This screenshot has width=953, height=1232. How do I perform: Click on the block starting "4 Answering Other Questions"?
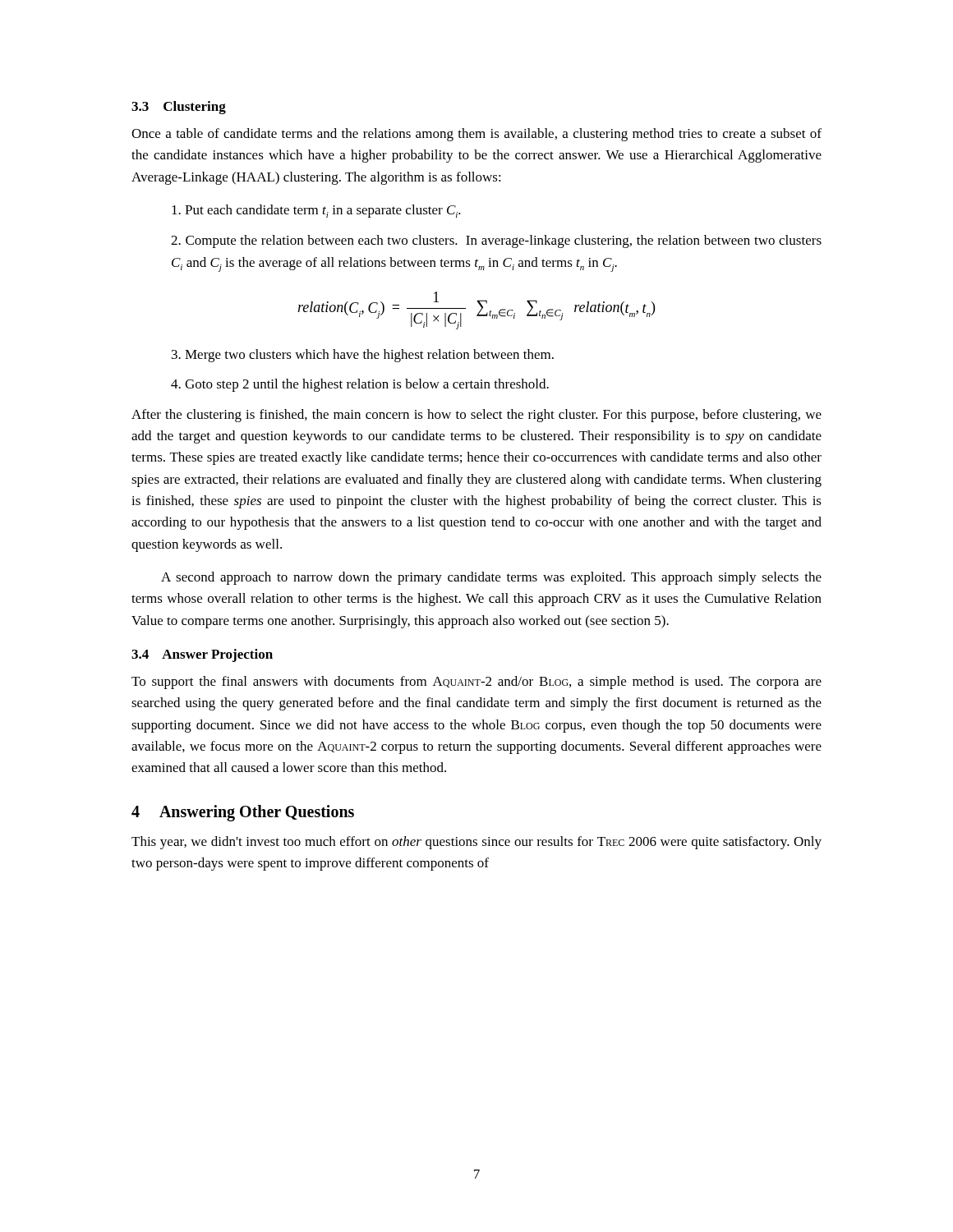point(243,811)
